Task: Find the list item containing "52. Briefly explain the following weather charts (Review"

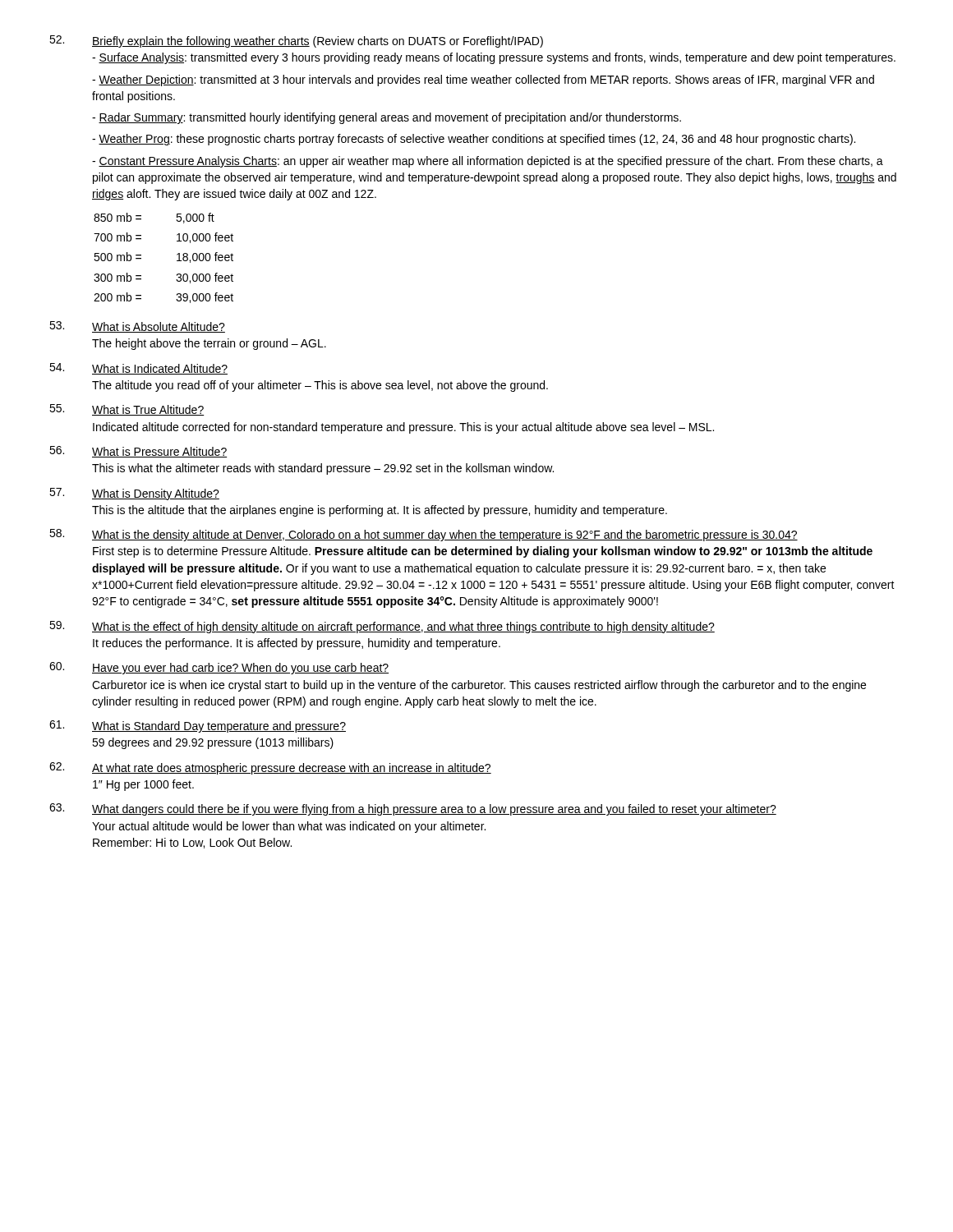Action: (476, 172)
